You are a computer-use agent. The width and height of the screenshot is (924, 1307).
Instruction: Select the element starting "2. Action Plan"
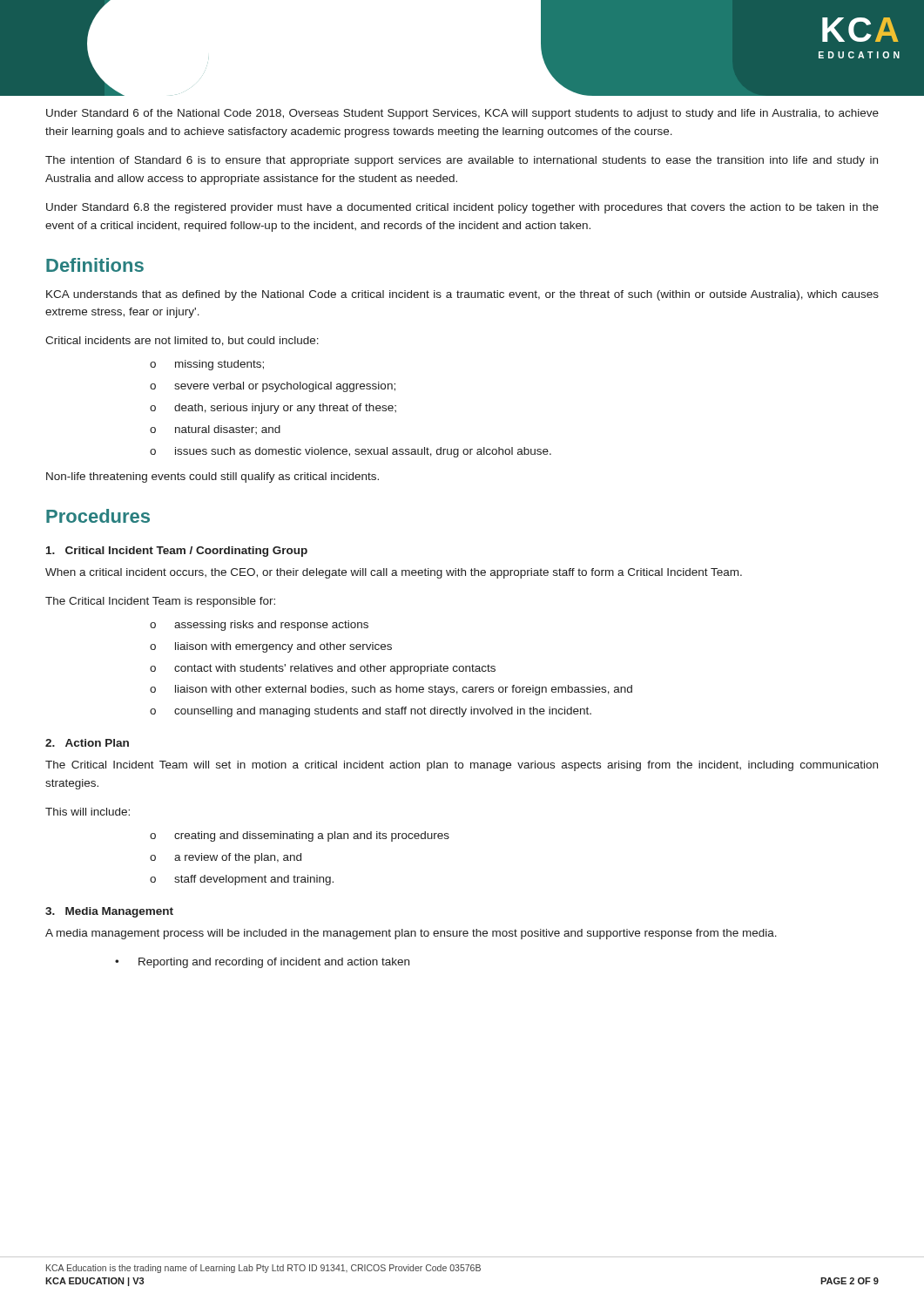(87, 743)
